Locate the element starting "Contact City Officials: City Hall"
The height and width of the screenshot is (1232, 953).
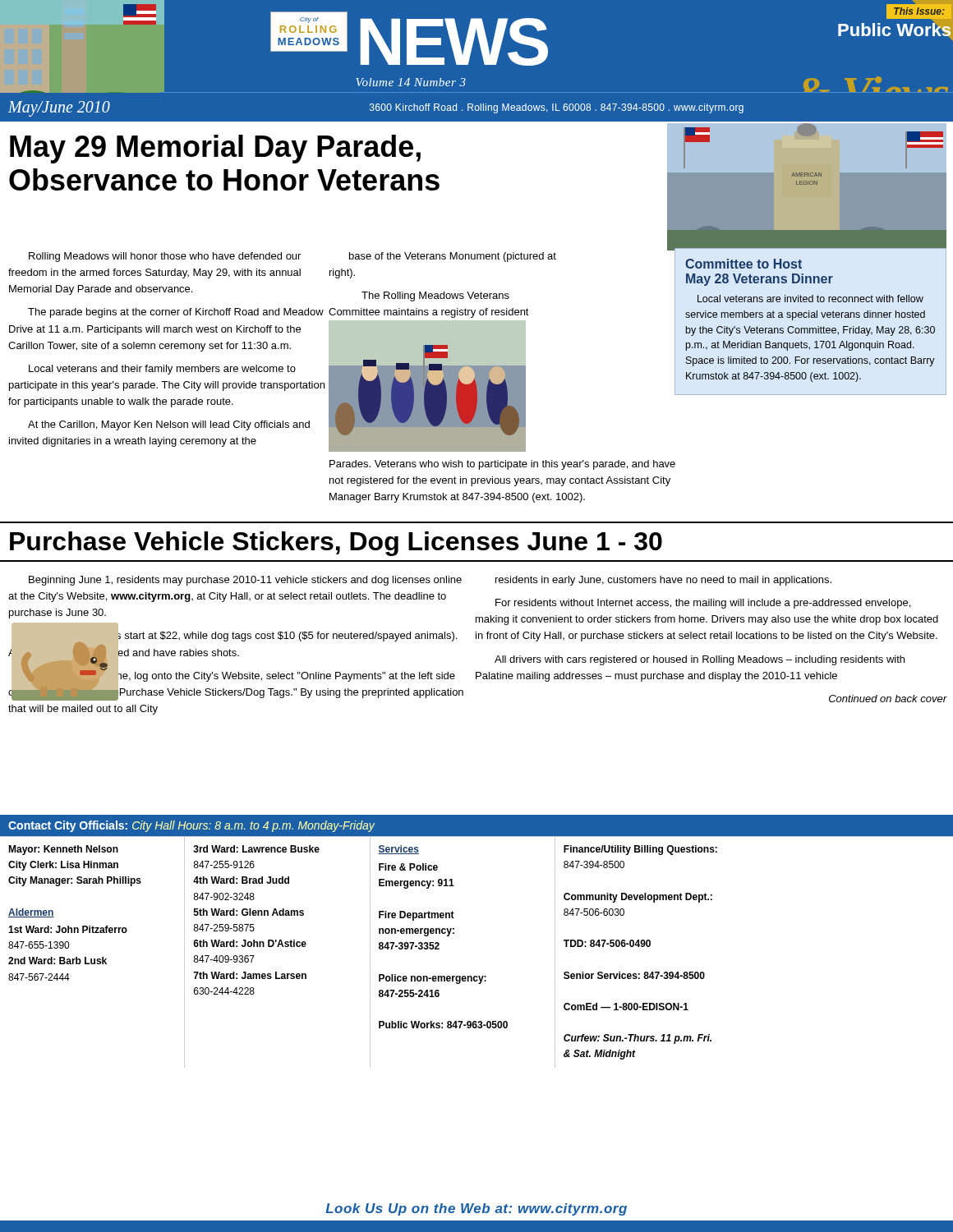[x=191, y=825]
